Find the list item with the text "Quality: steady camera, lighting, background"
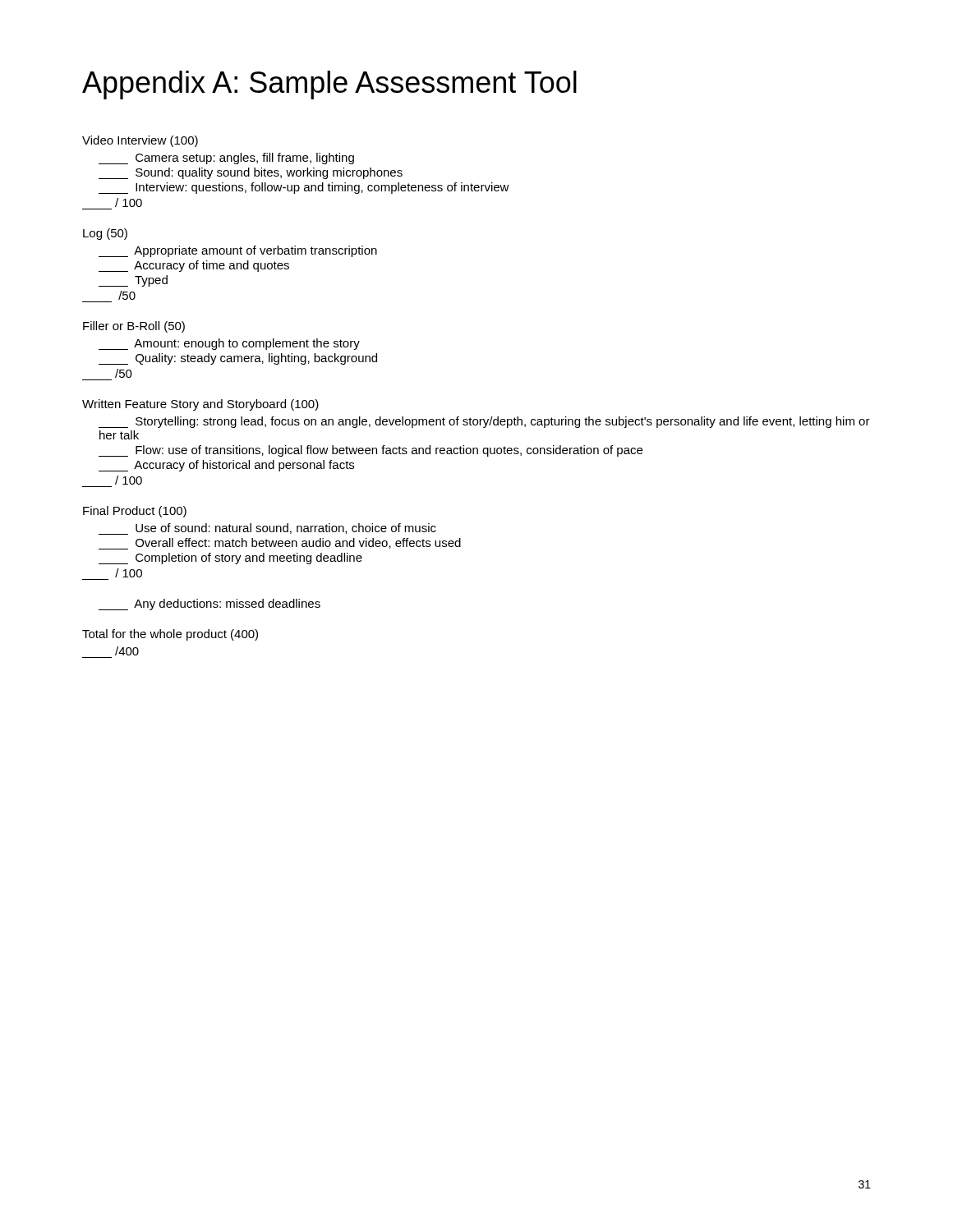953x1232 pixels. (238, 358)
